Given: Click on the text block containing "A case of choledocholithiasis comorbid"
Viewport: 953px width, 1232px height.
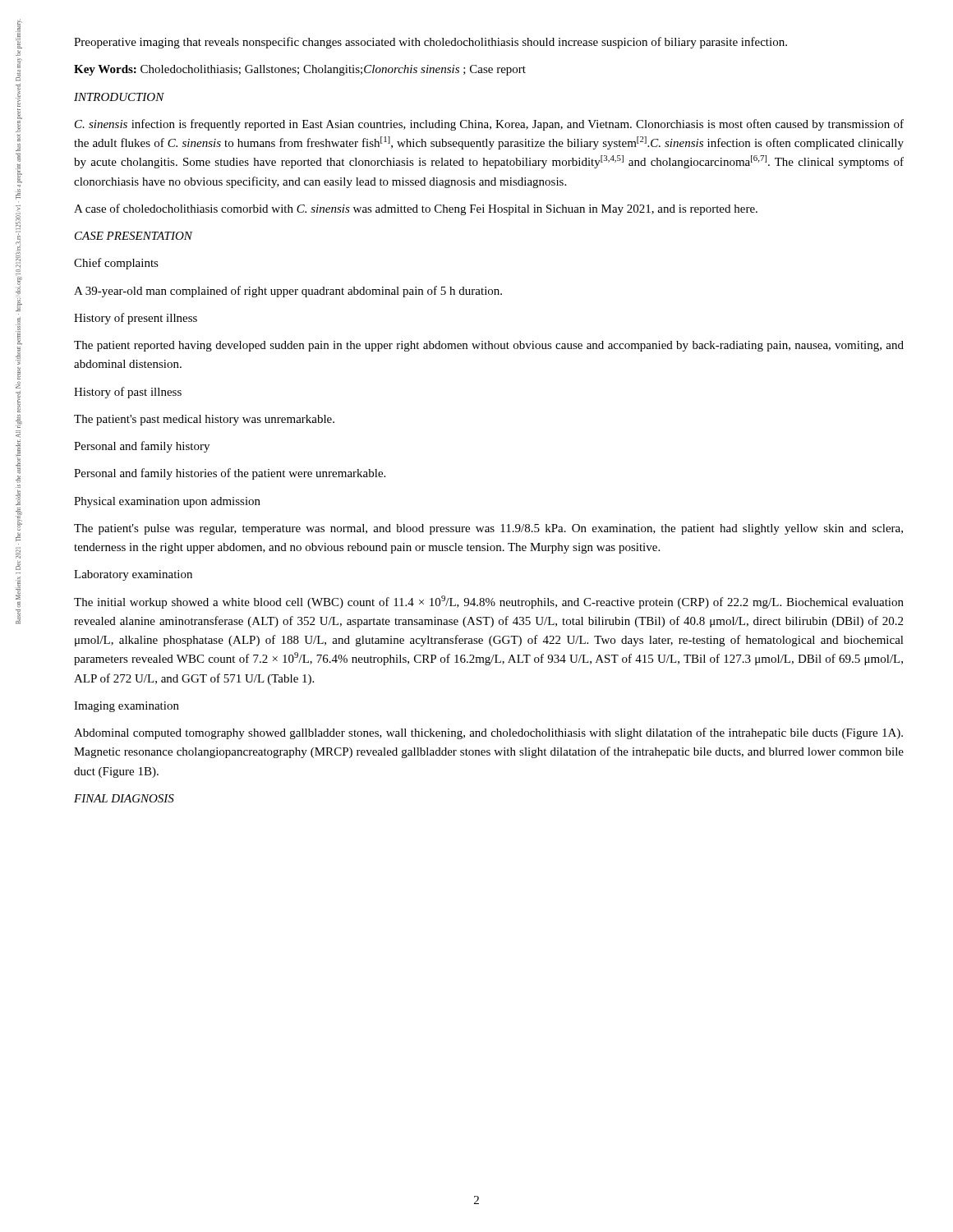Looking at the screenshot, I should pos(489,209).
